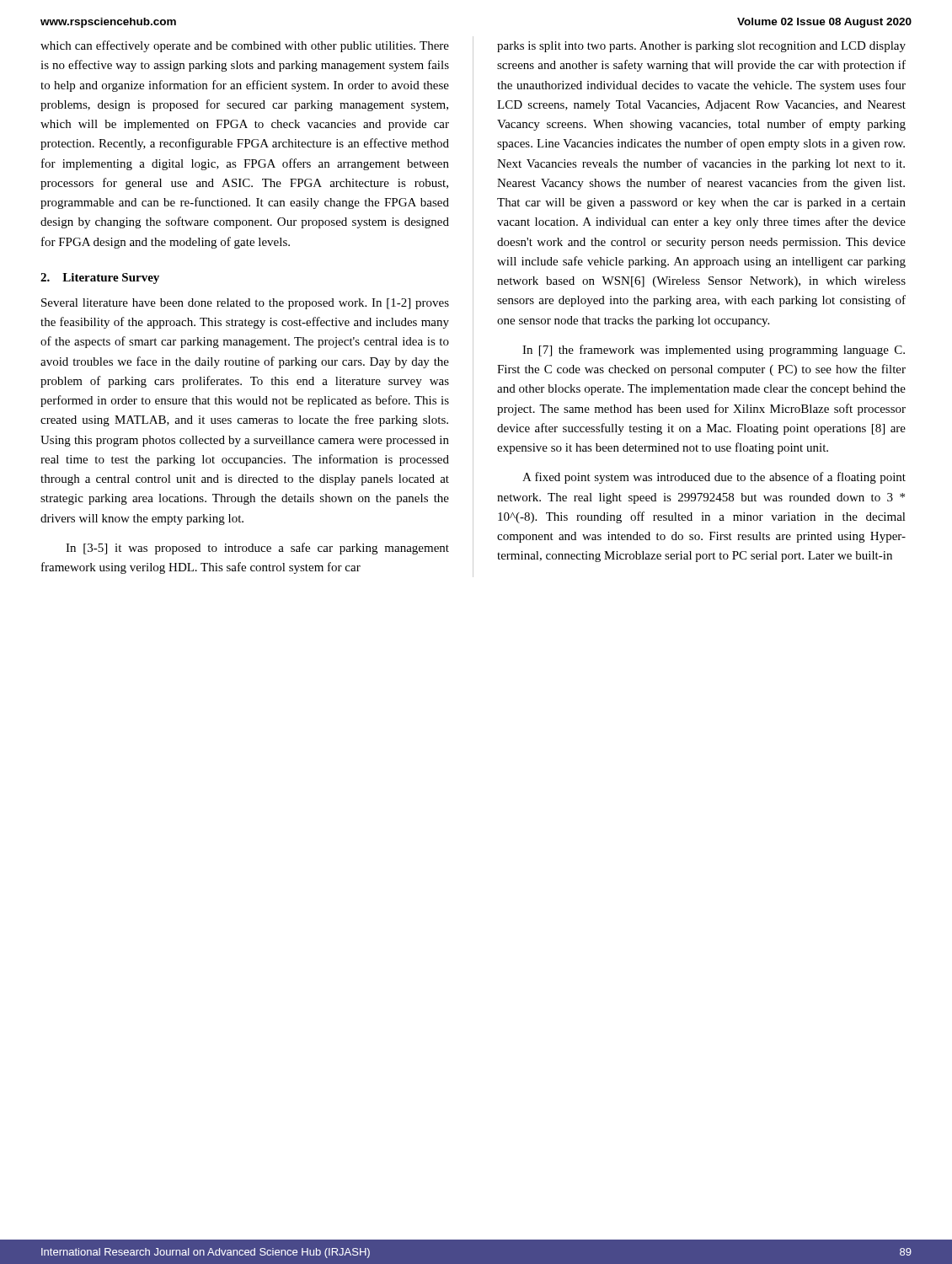Locate the block of text that opens with "Several literature have been done related to the"

pyautogui.click(x=245, y=411)
